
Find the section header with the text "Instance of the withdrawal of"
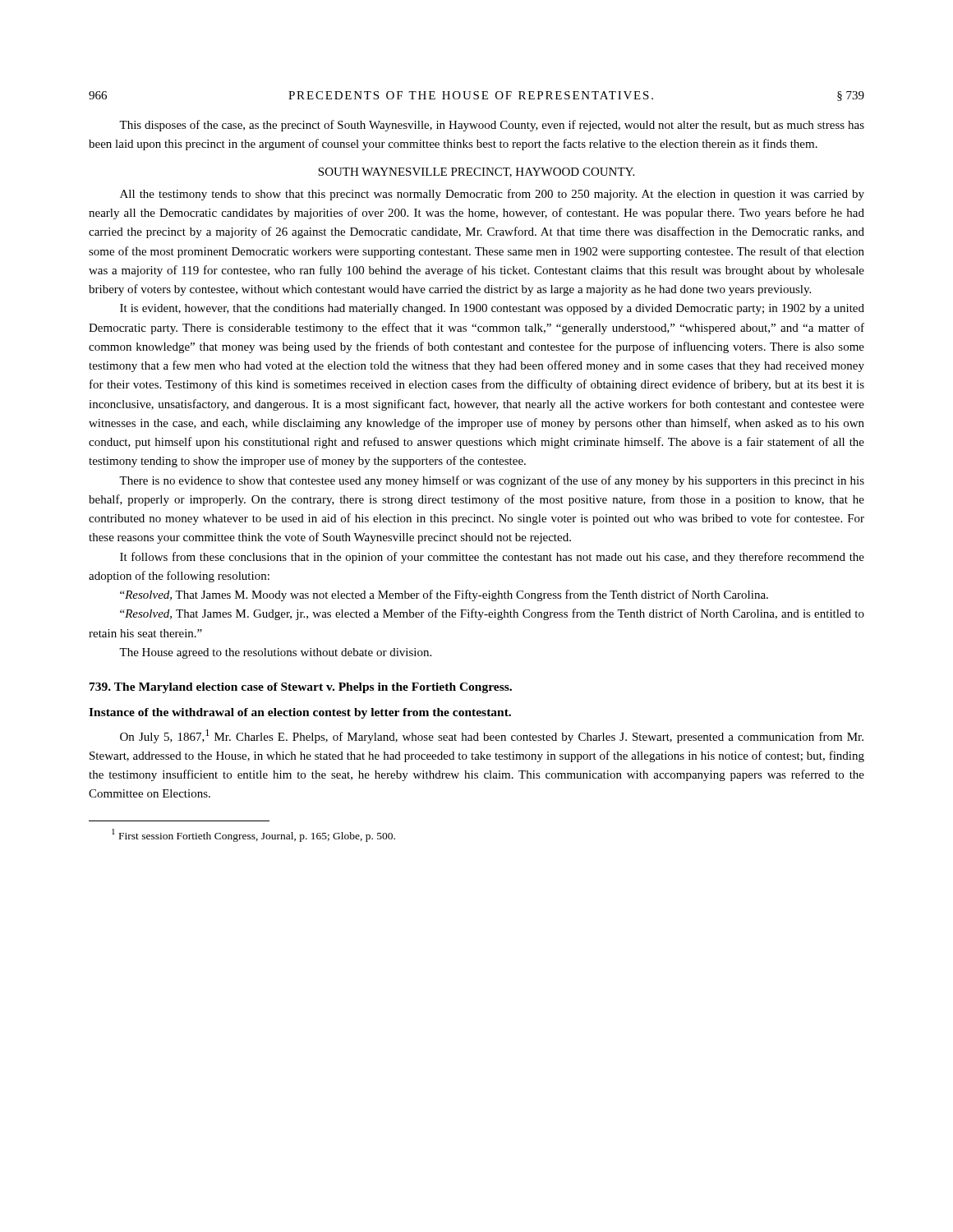point(476,712)
